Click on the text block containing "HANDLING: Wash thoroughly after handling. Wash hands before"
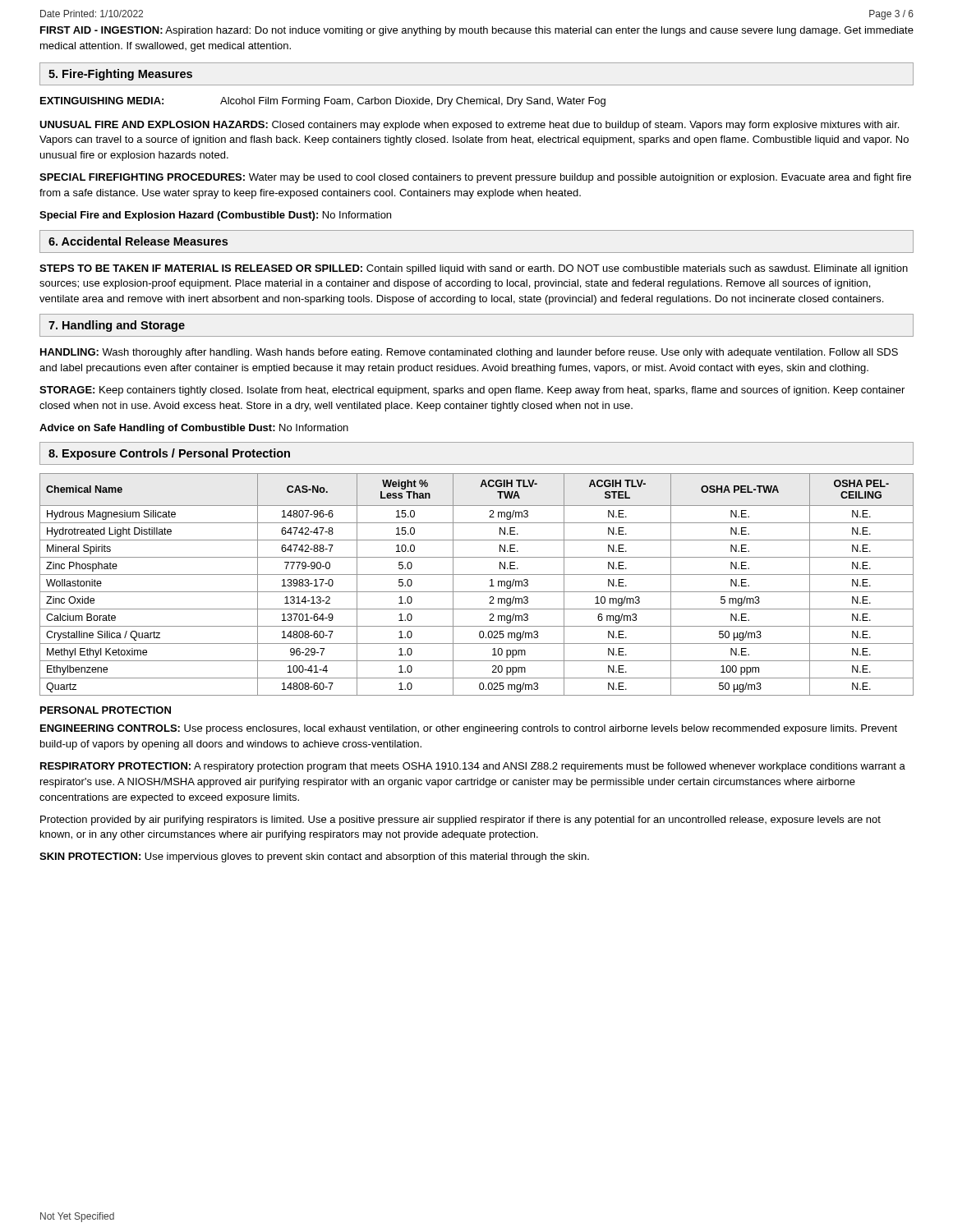 469,360
